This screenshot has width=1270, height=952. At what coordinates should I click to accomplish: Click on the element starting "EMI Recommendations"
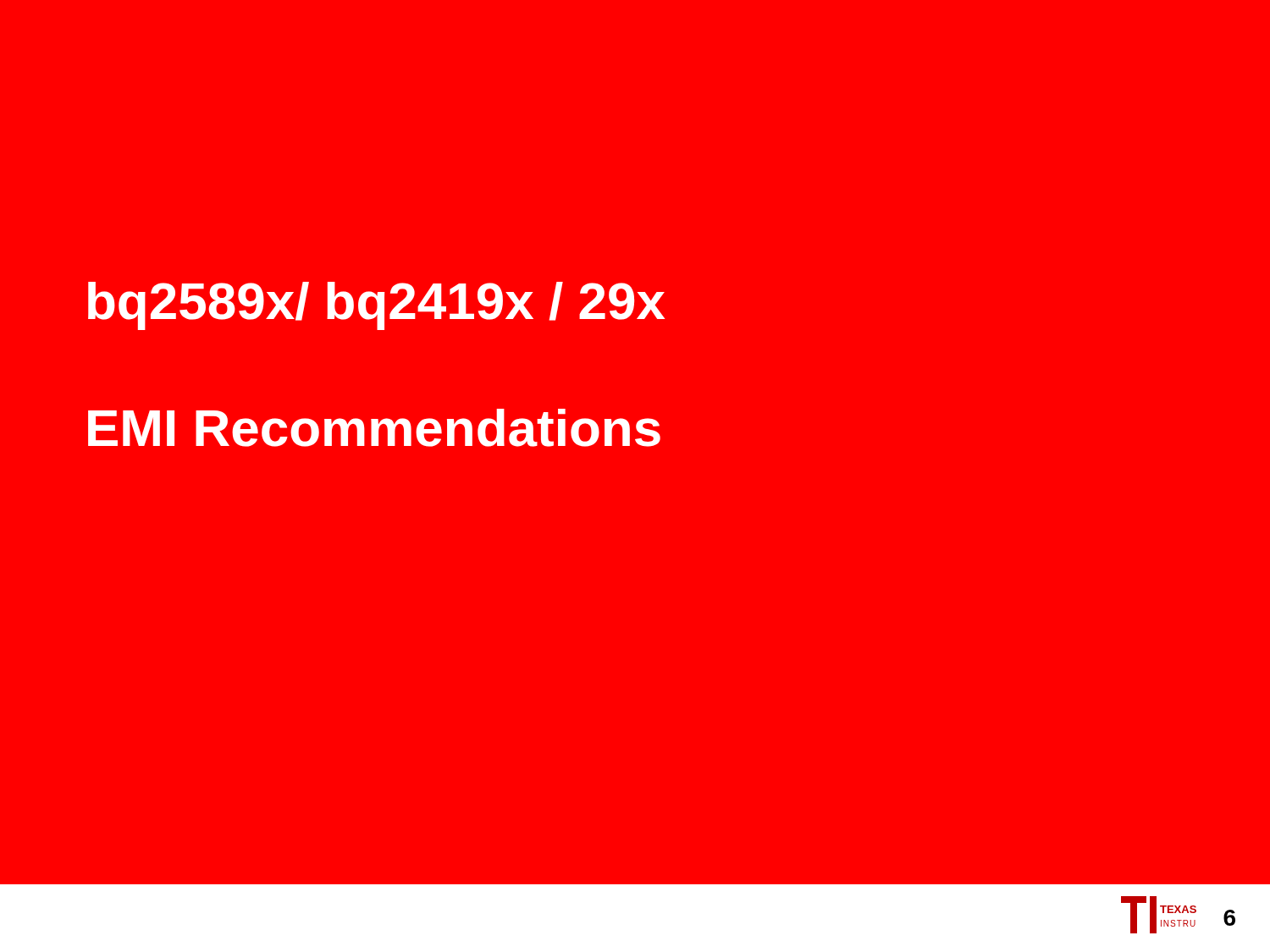point(373,428)
